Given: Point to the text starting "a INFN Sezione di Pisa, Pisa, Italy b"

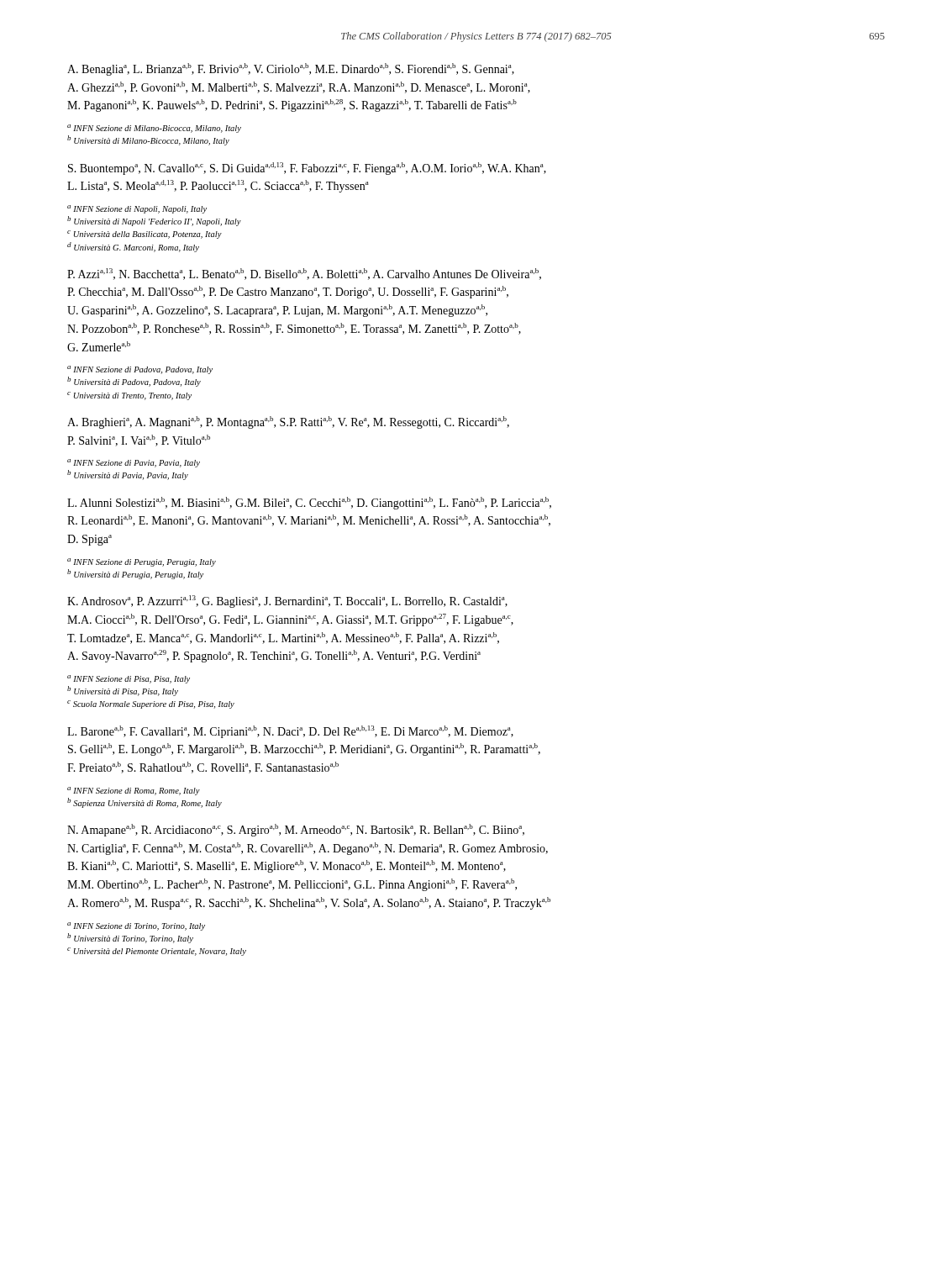Looking at the screenshot, I should pyautogui.click(x=129, y=679).
